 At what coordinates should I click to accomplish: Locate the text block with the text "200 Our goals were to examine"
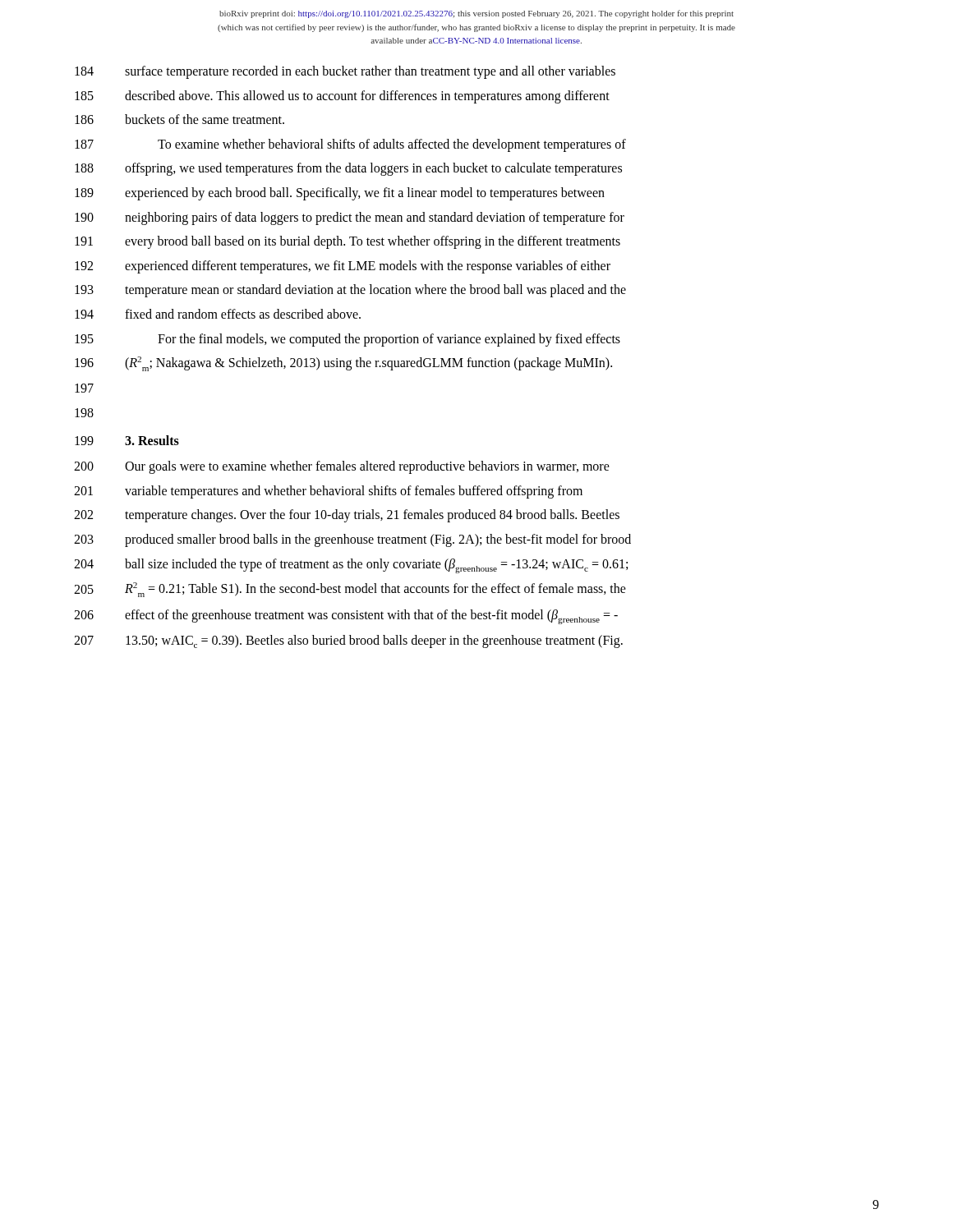point(476,466)
